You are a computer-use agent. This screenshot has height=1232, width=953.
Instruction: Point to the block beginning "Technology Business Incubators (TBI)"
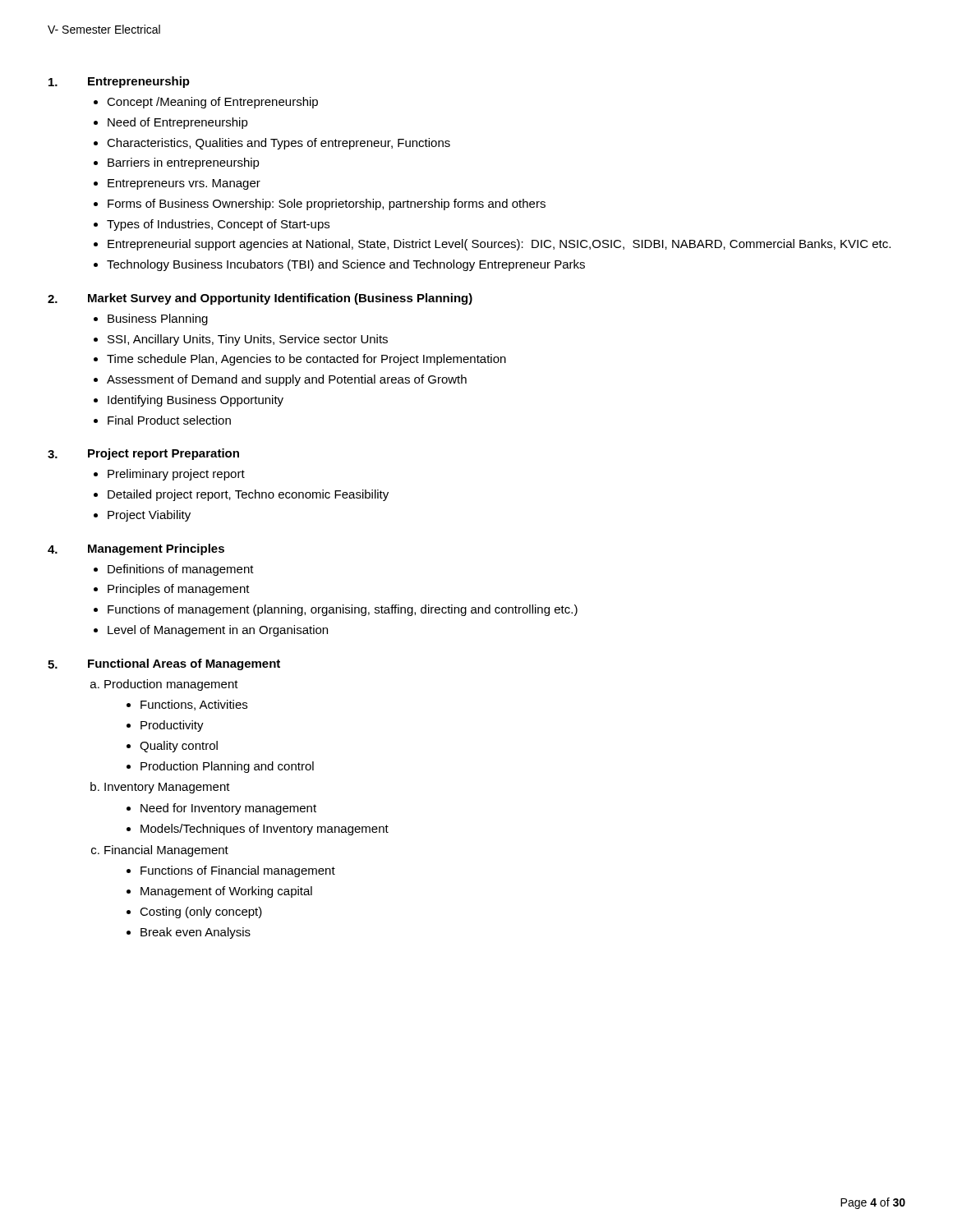click(346, 264)
